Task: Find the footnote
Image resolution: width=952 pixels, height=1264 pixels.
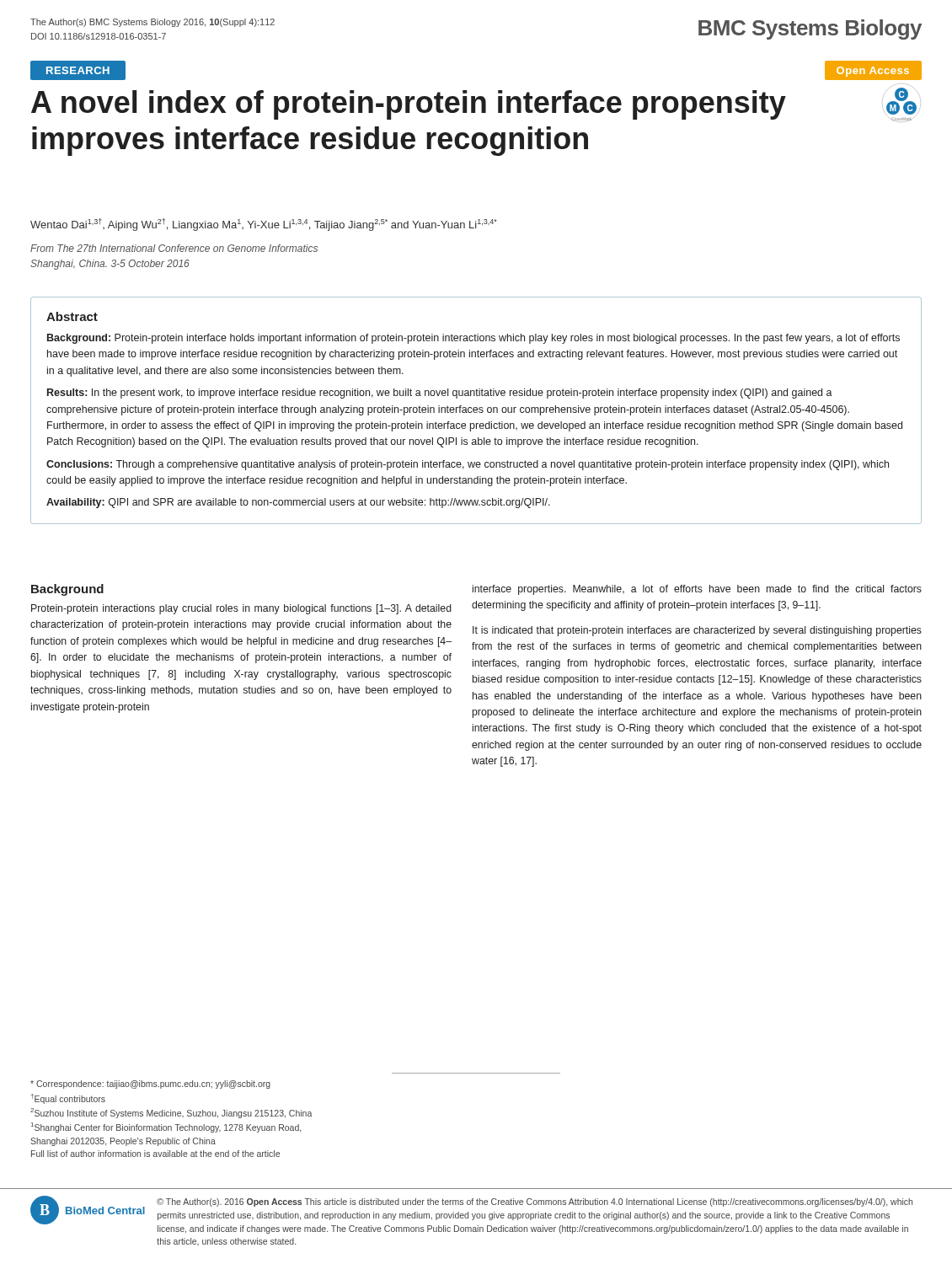Action: pos(476,1117)
